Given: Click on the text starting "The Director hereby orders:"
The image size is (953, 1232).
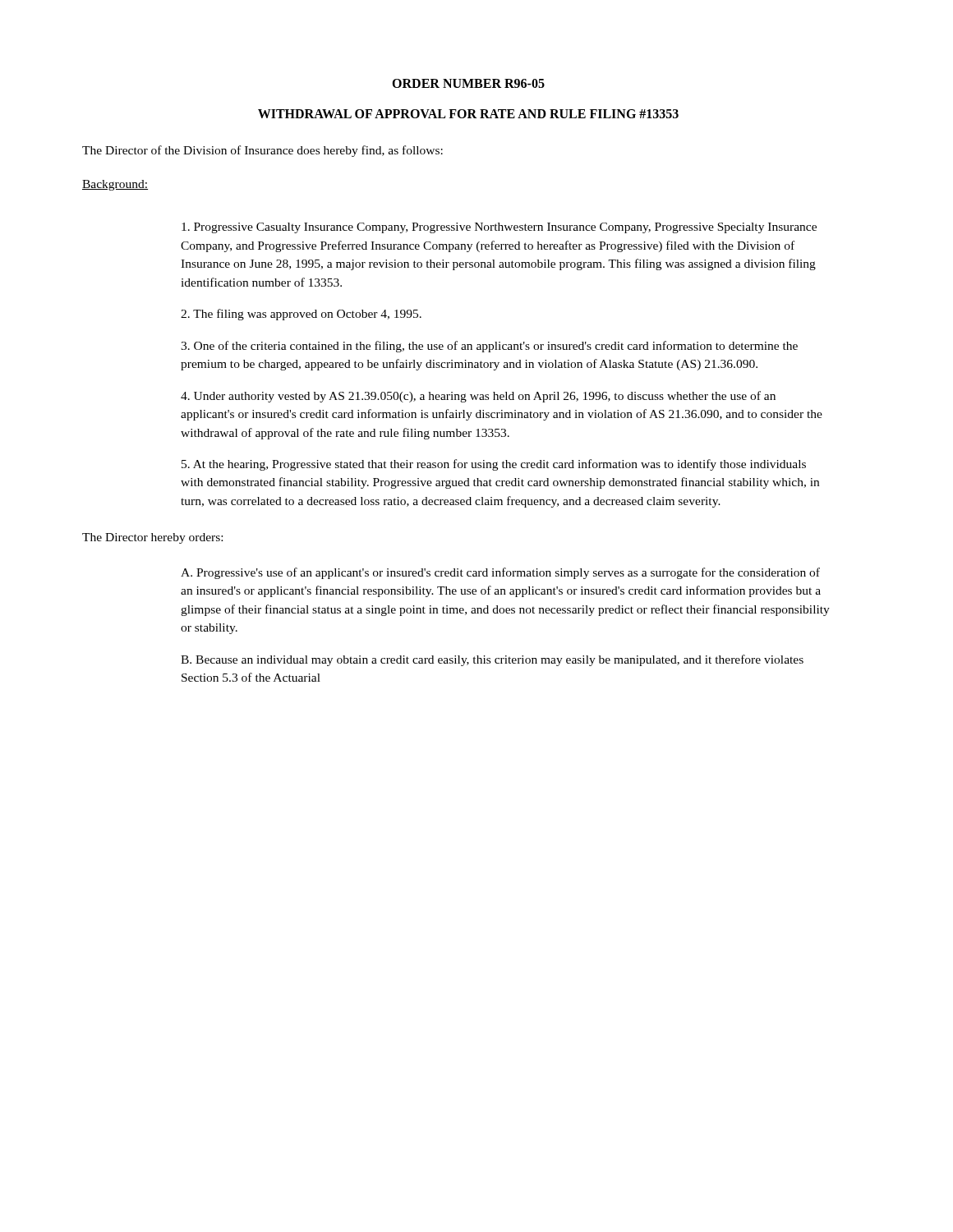Looking at the screenshot, I should pos(153,537).
